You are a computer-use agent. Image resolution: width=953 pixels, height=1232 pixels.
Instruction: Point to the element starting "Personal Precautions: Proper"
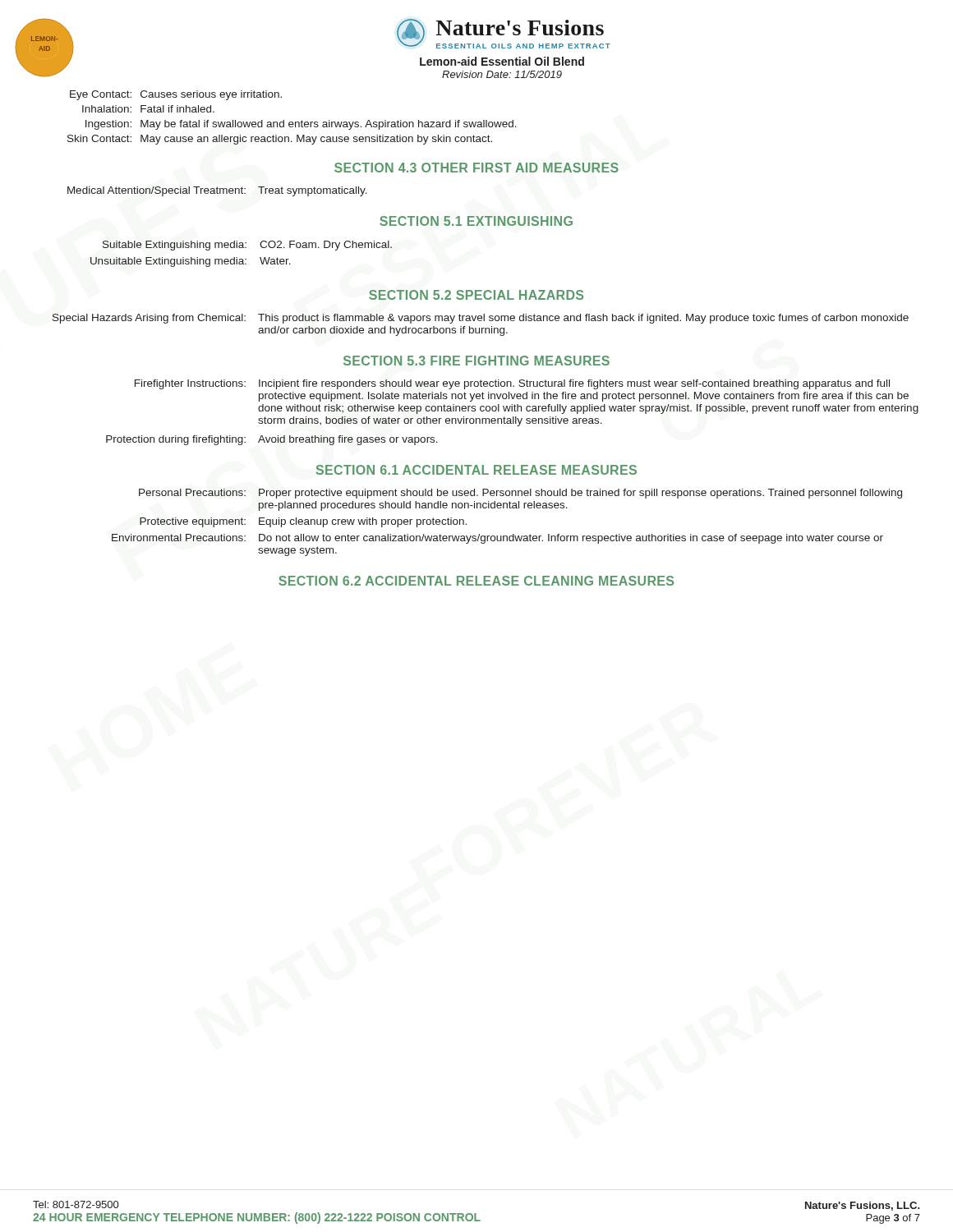[x=476, y=499]
